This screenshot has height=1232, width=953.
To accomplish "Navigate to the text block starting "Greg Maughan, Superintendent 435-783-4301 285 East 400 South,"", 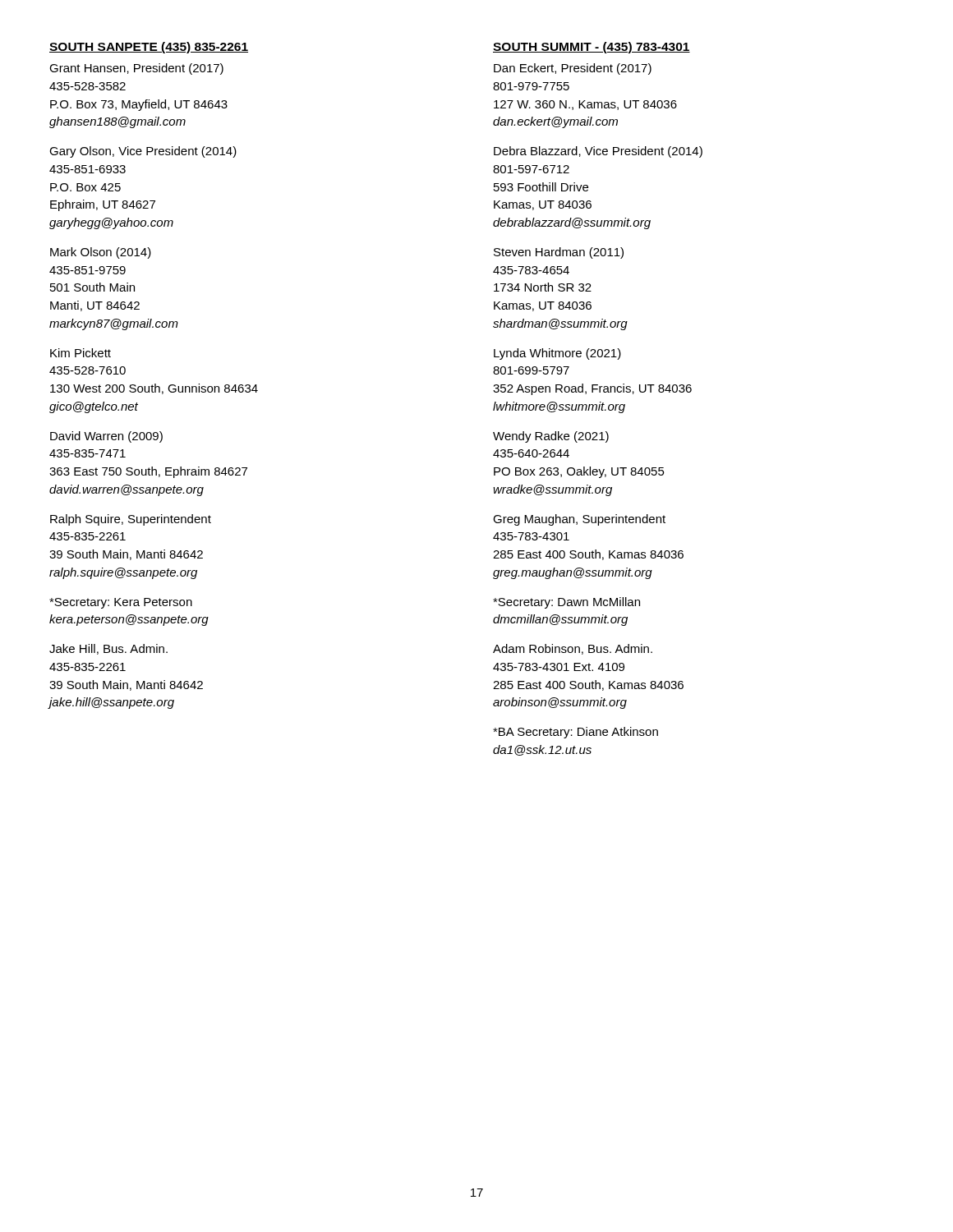I will click(x=579, y=520).
